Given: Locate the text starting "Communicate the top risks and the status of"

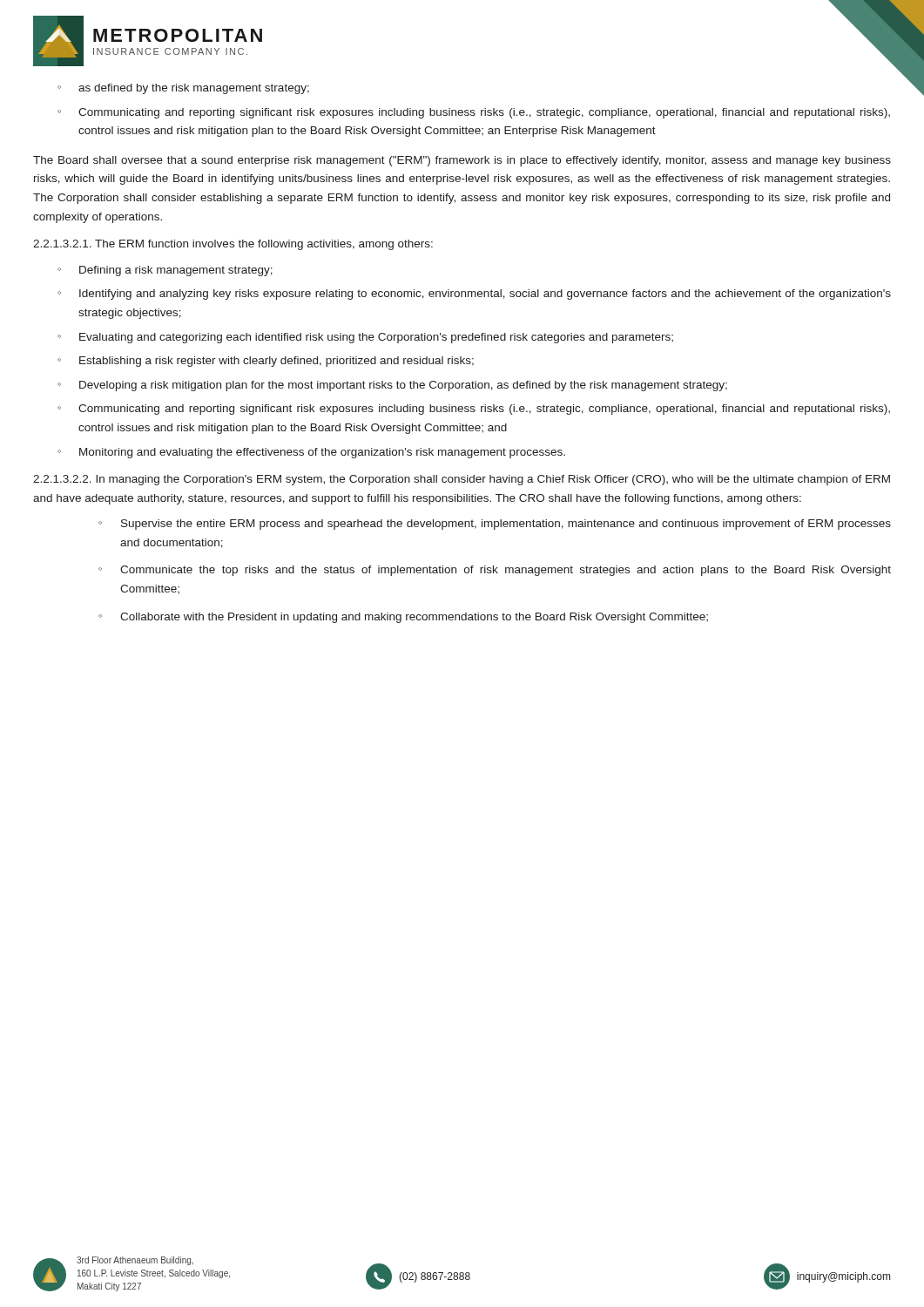Looking at the screenshot, I should click(x=506, y=579).
